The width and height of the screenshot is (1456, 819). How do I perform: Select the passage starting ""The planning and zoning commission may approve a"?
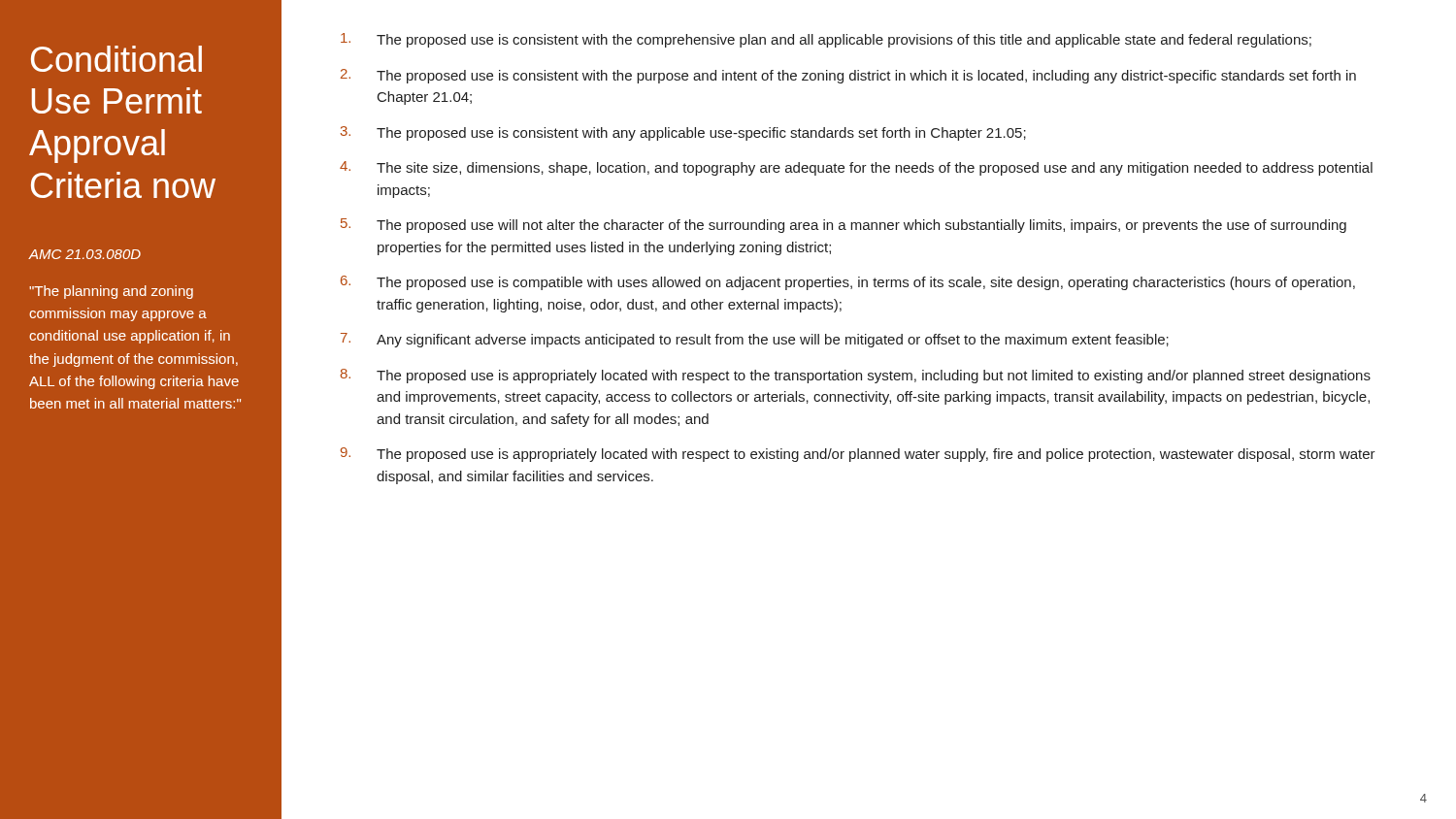click(x=135, y=347)
